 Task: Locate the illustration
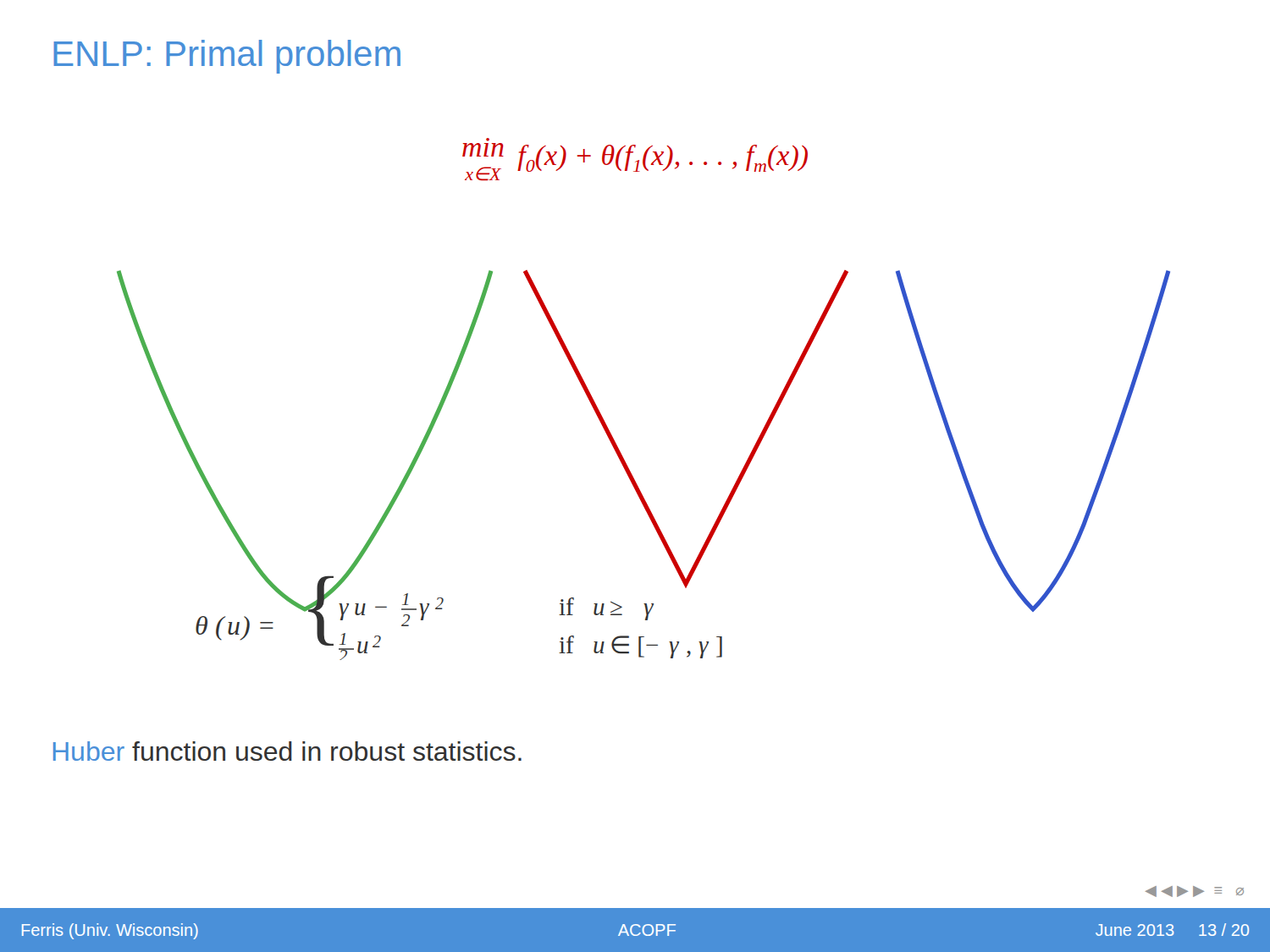pos(635,432)
